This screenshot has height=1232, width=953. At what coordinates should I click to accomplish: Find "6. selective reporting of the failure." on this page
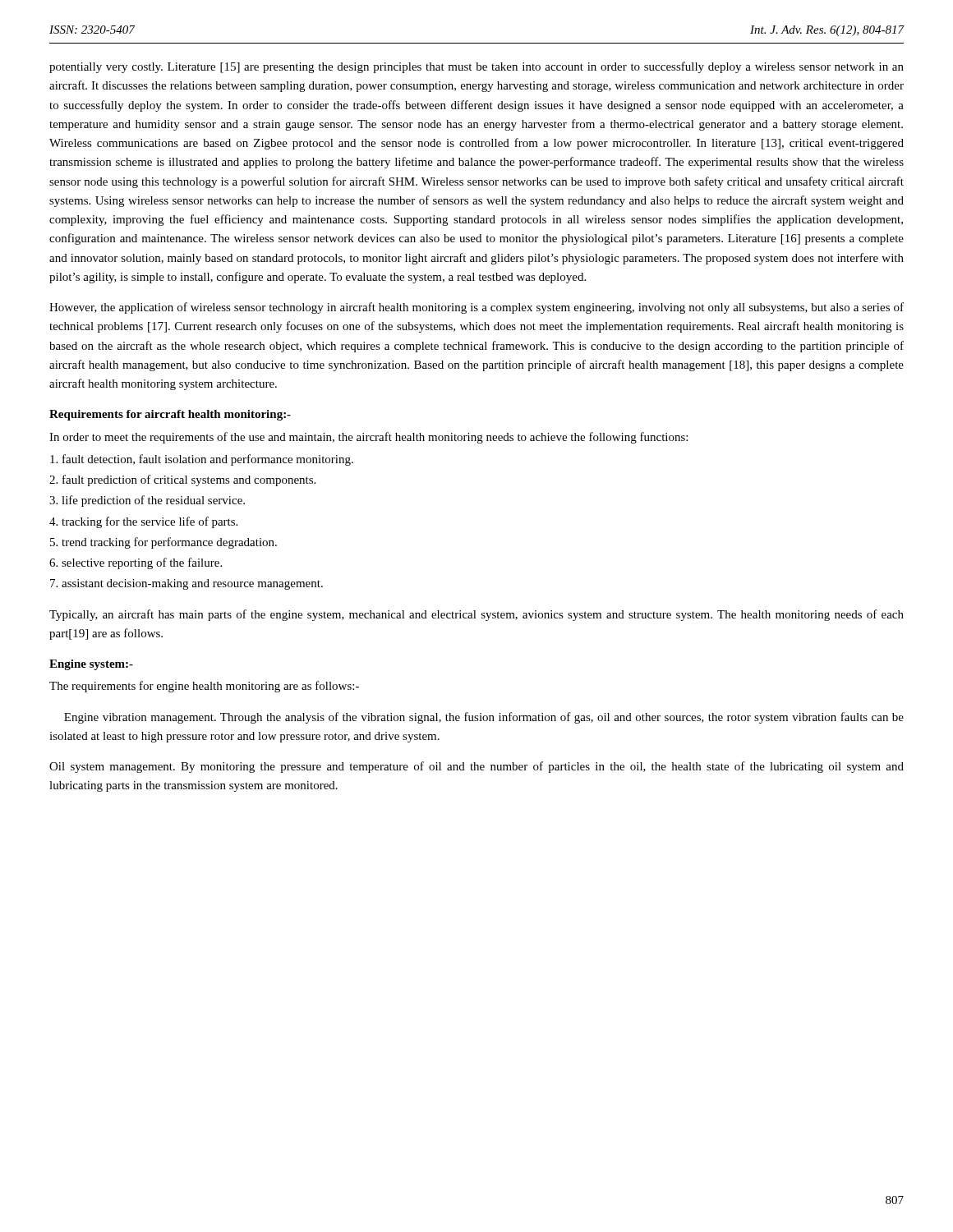[x=136, y=563]
